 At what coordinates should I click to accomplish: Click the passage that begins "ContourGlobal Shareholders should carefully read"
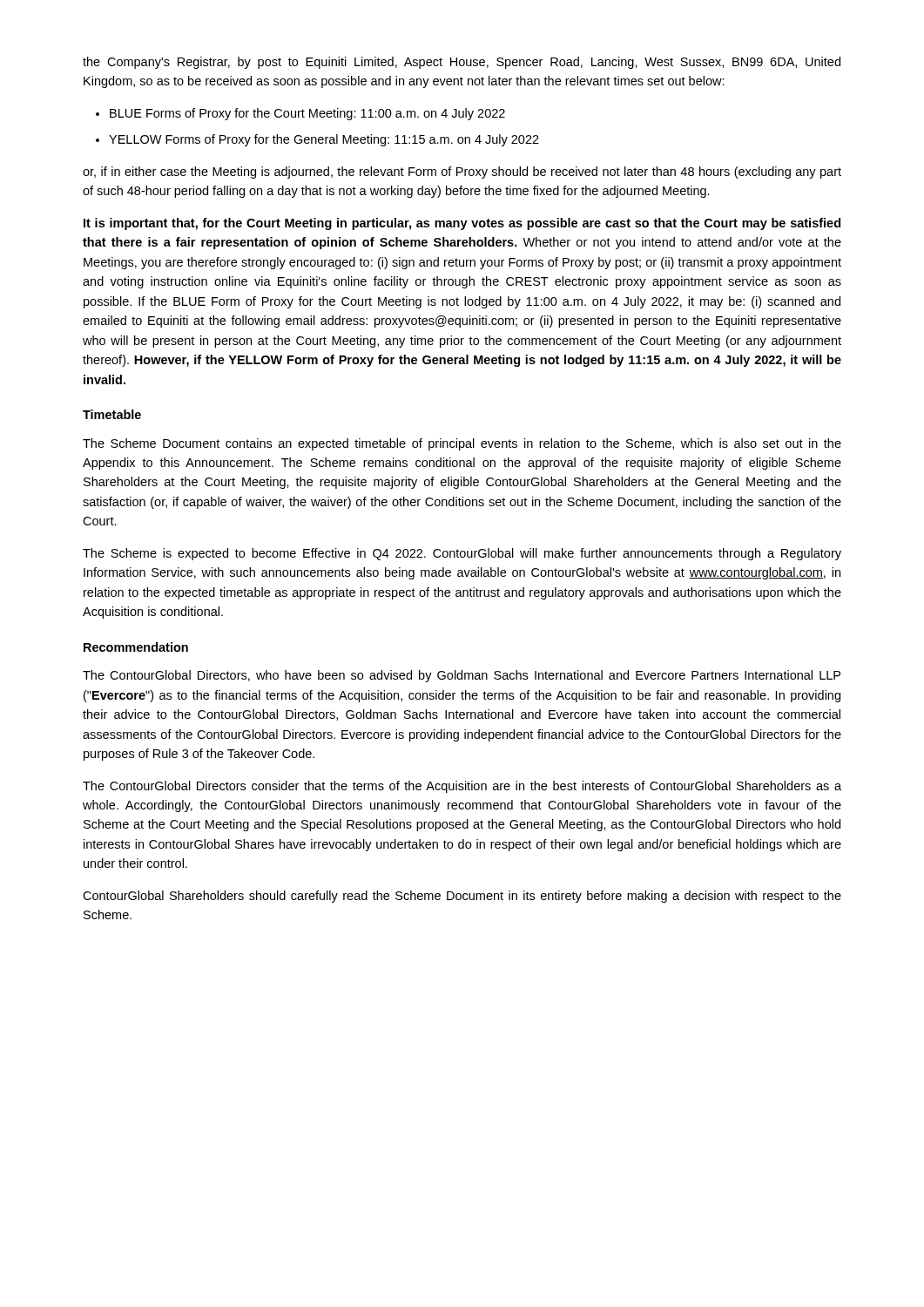[x=462, y=906]
